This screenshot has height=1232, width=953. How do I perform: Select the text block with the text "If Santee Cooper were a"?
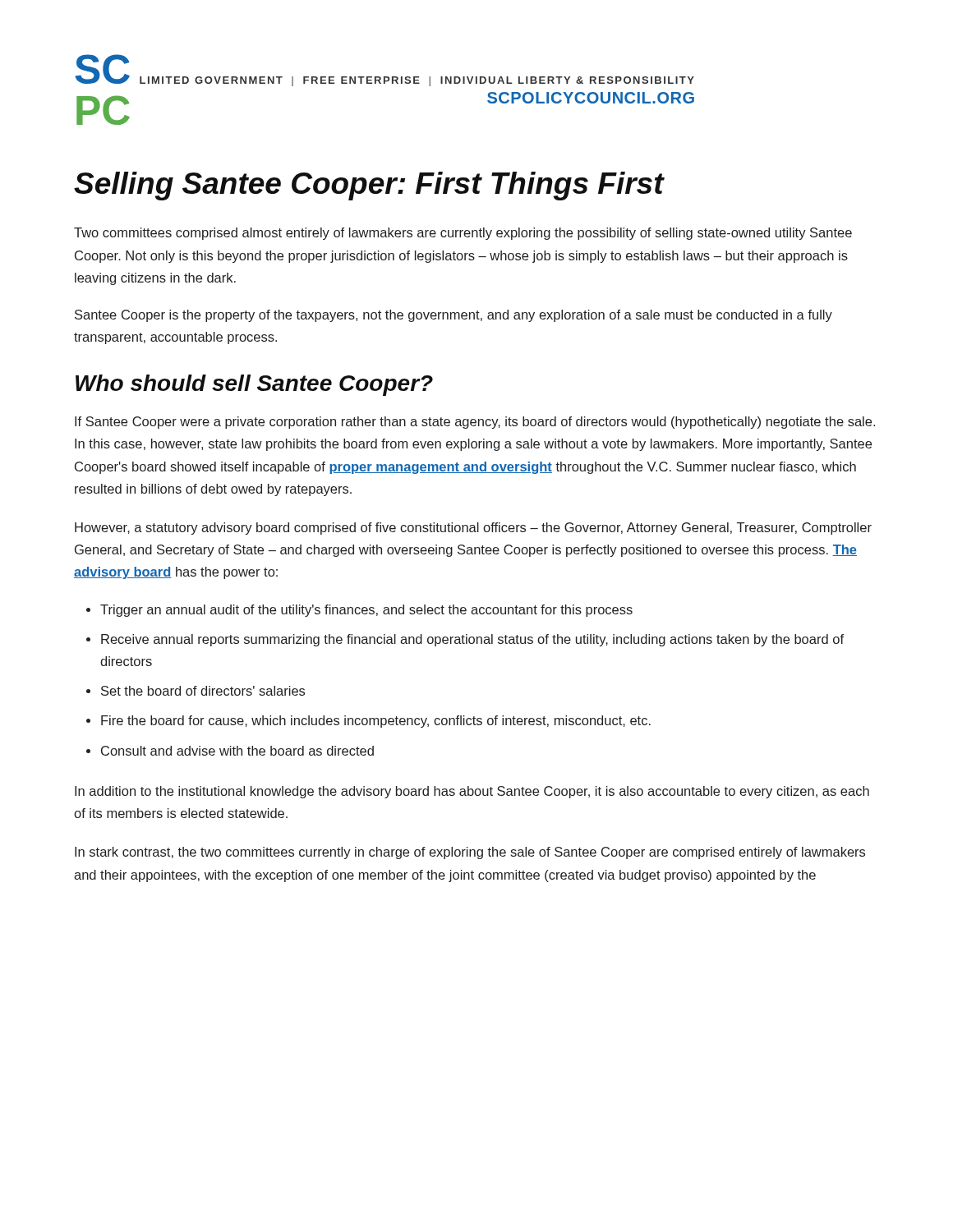click(475, 455)
